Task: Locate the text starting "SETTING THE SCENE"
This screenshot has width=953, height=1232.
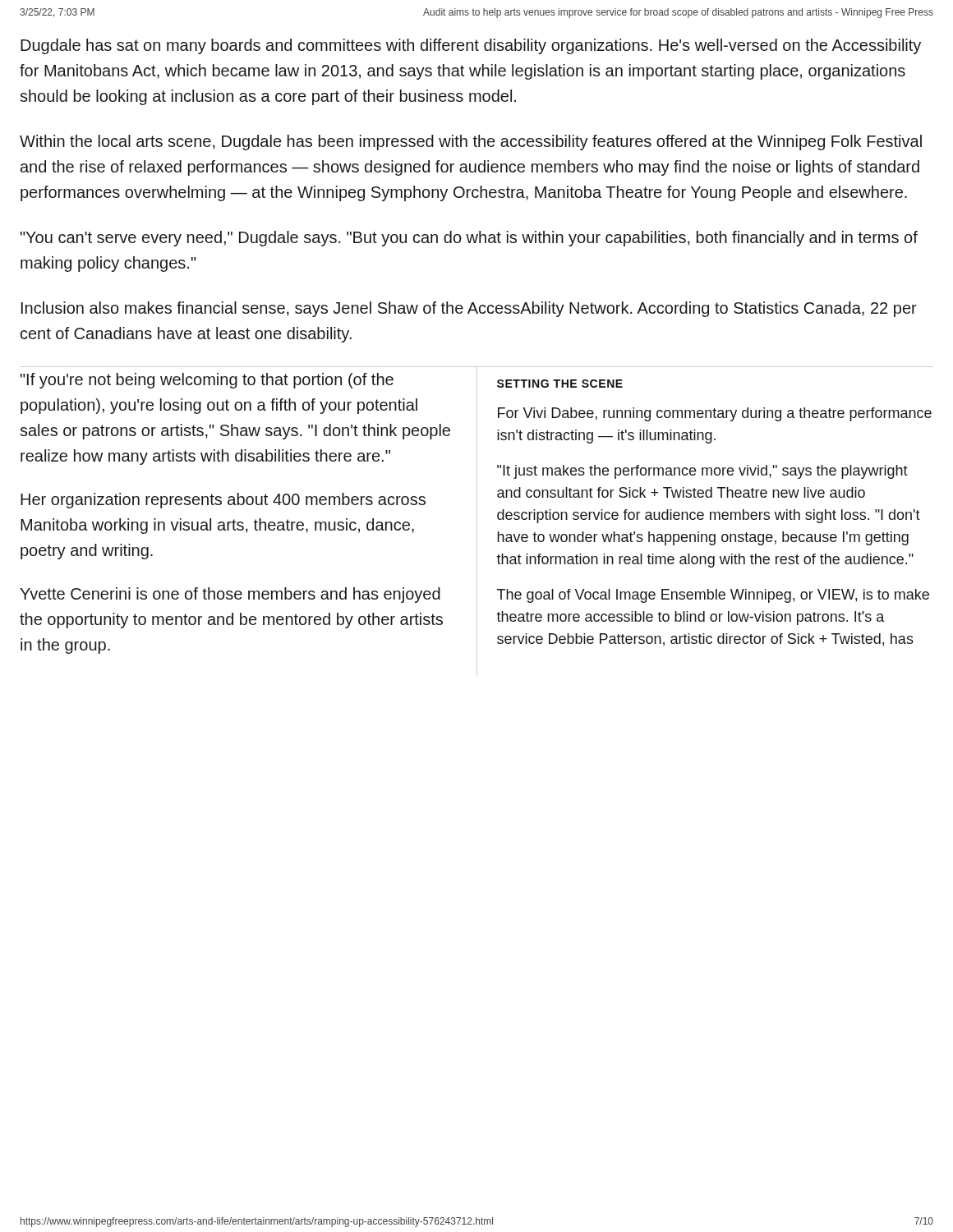Action: (x=560, y=384)
